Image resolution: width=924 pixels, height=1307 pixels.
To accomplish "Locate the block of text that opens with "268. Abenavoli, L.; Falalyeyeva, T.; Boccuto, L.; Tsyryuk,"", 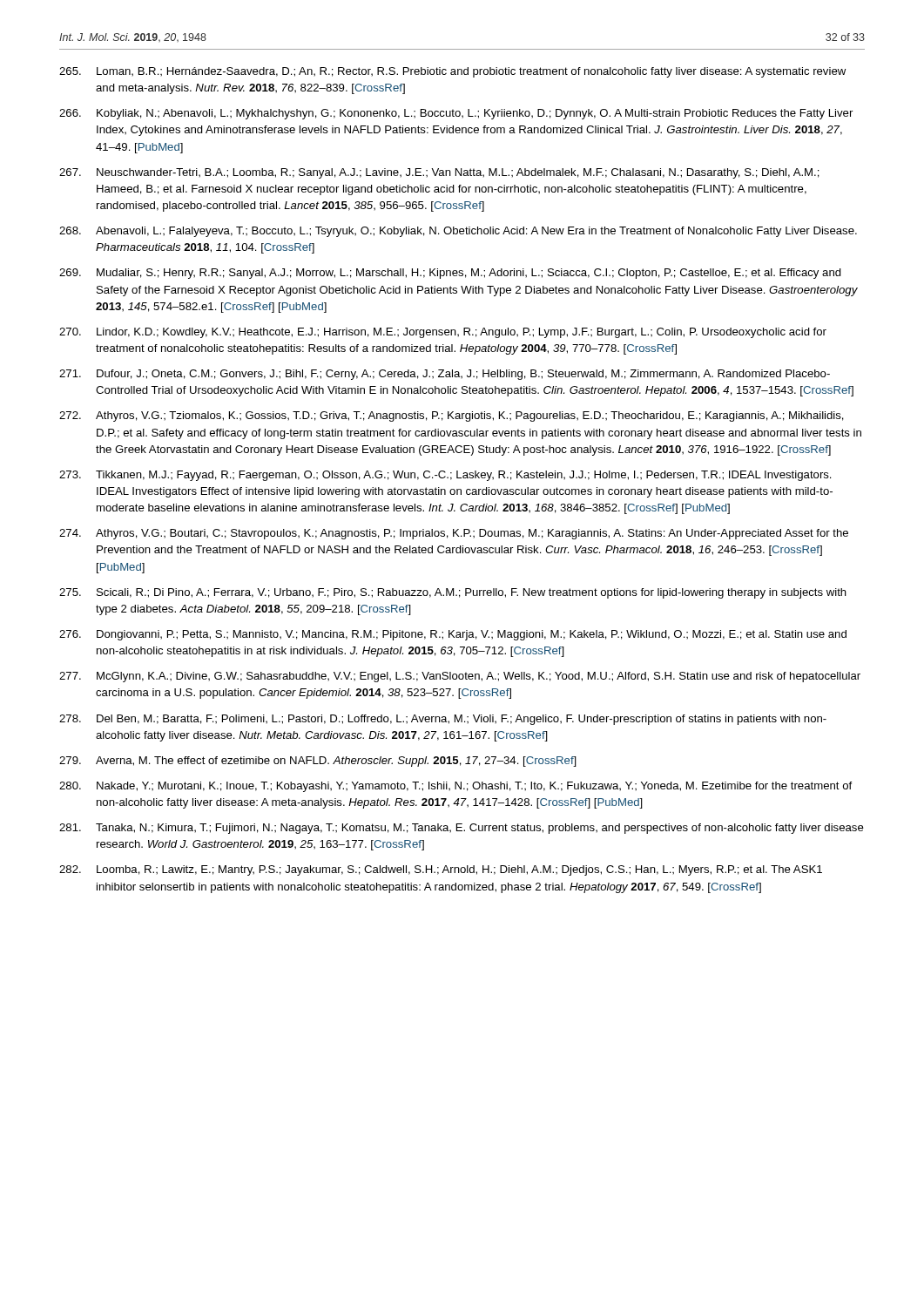I will tap(462, 239).
